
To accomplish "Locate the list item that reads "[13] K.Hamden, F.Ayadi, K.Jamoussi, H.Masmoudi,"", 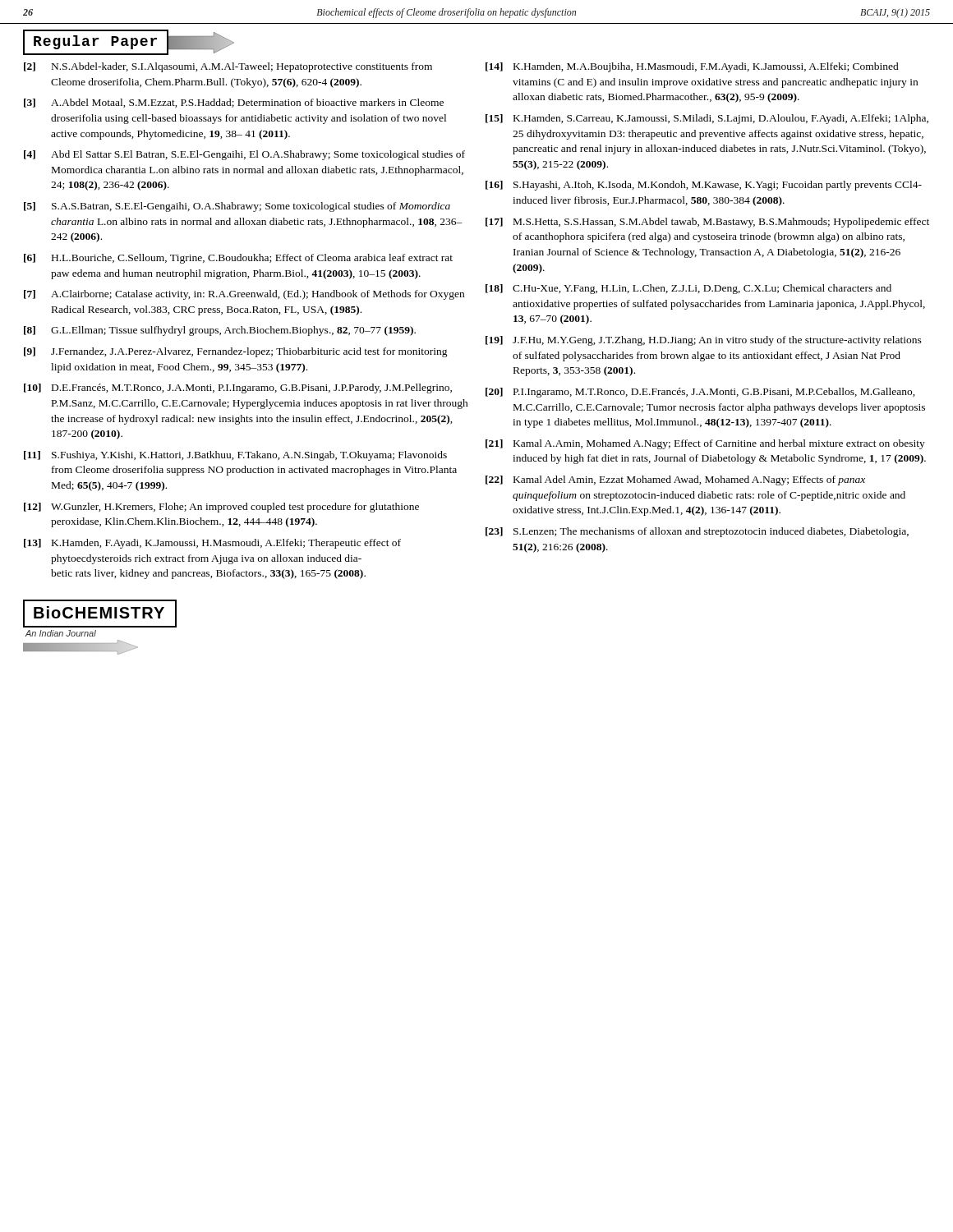I will coord(246,551).
